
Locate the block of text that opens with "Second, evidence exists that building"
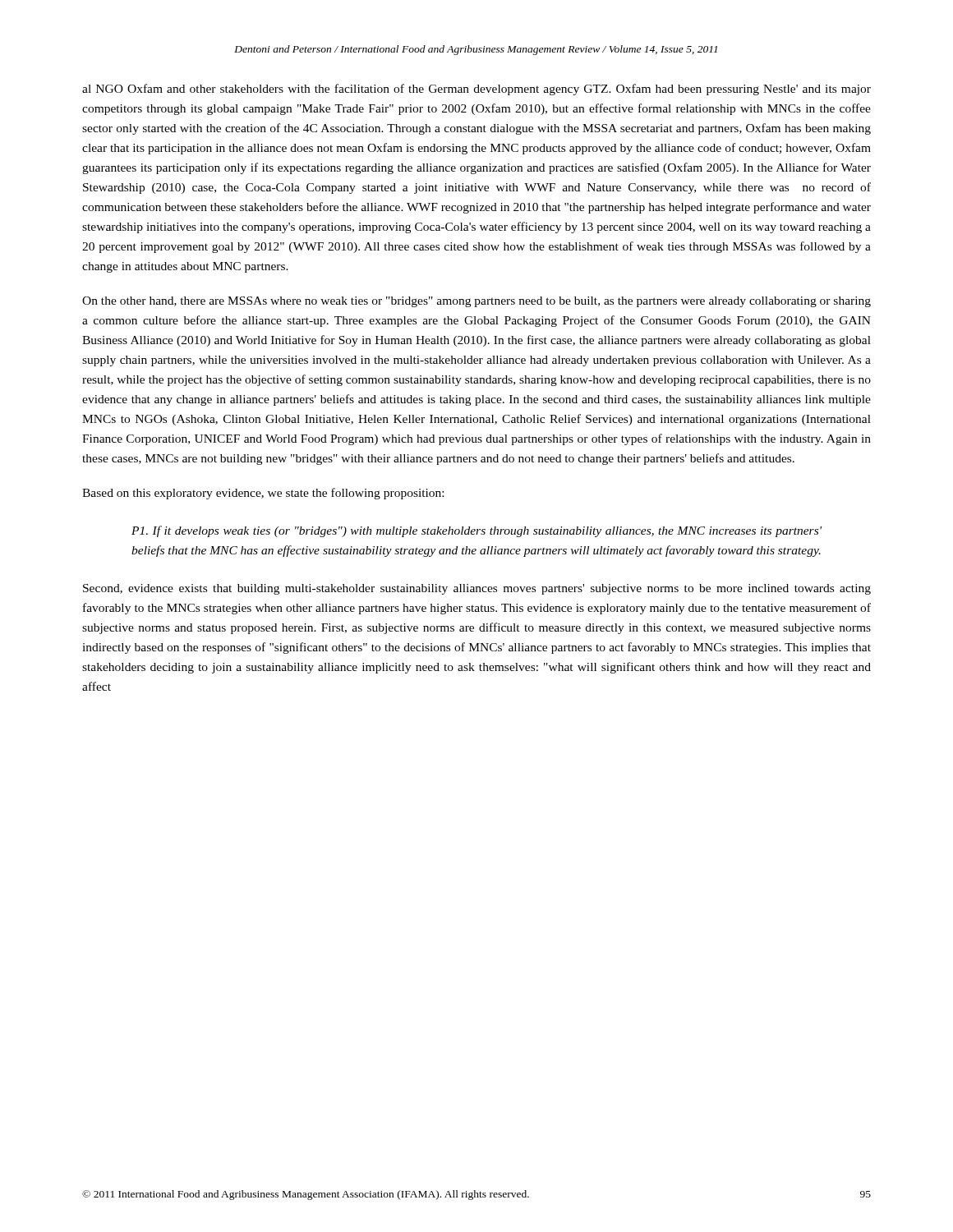click(476, 637)
